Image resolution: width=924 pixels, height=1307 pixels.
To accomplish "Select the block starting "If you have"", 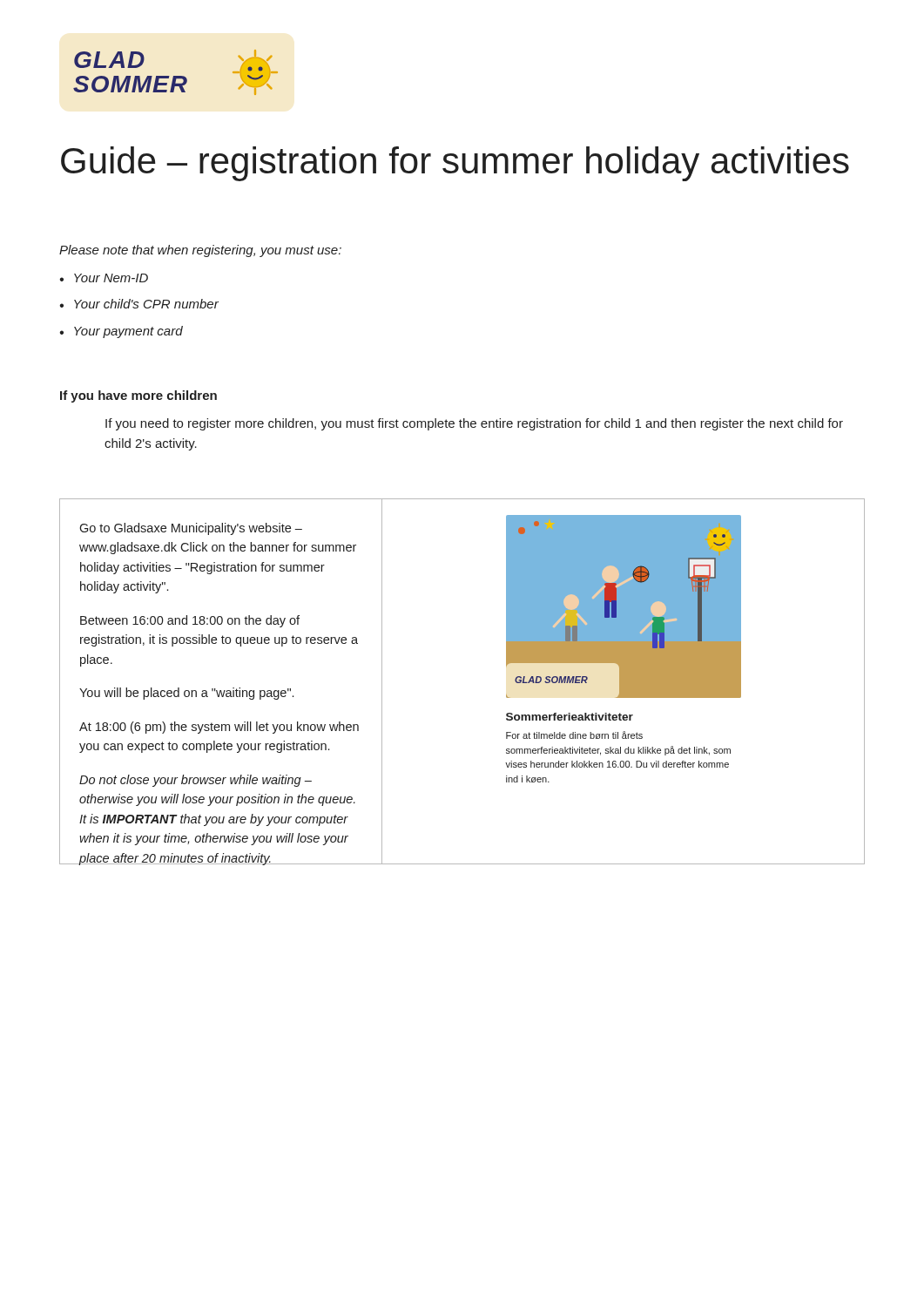I will (138, 396).
